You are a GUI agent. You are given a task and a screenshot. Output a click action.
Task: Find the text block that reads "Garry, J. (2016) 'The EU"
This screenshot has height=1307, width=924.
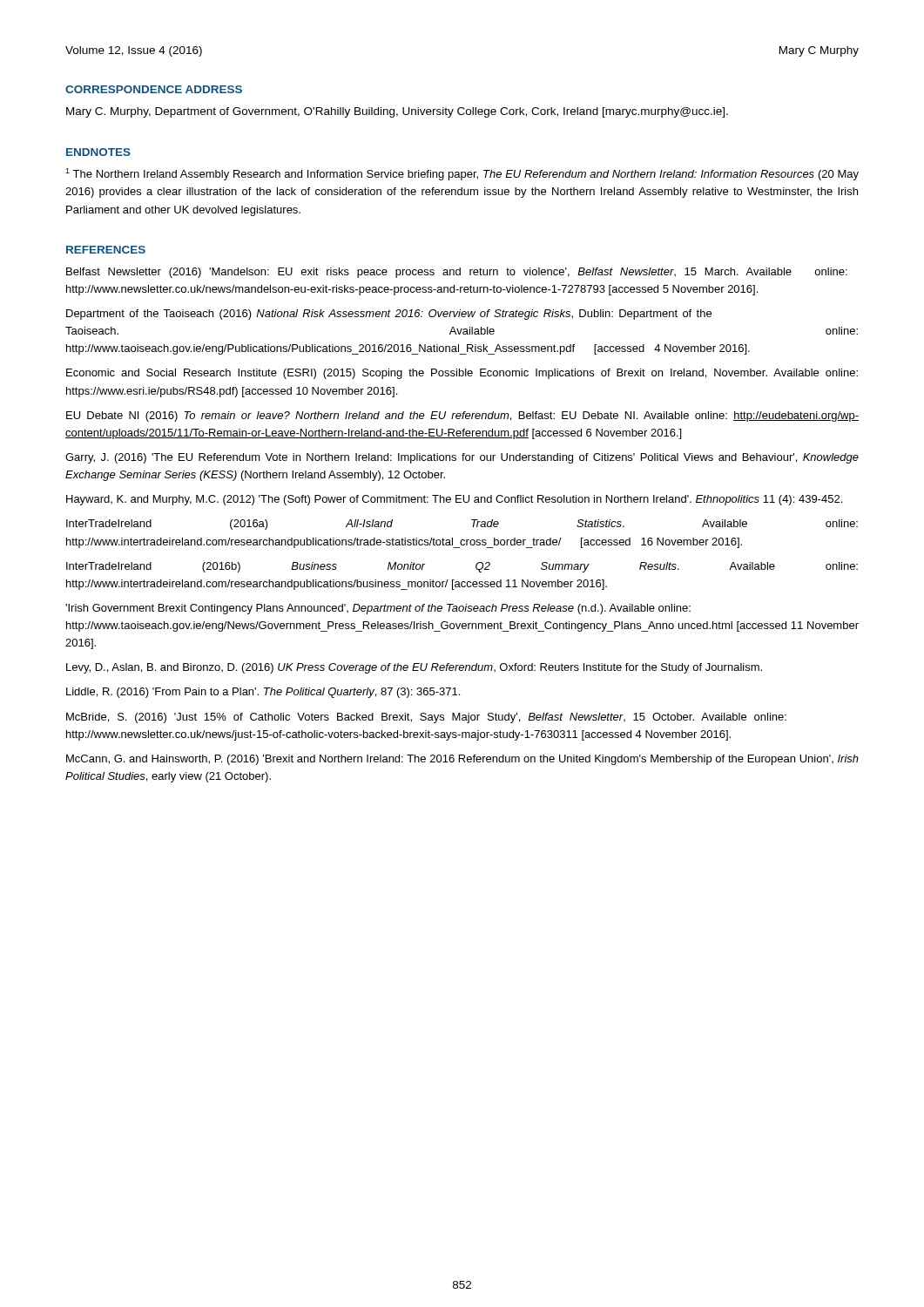pos(462,466)
